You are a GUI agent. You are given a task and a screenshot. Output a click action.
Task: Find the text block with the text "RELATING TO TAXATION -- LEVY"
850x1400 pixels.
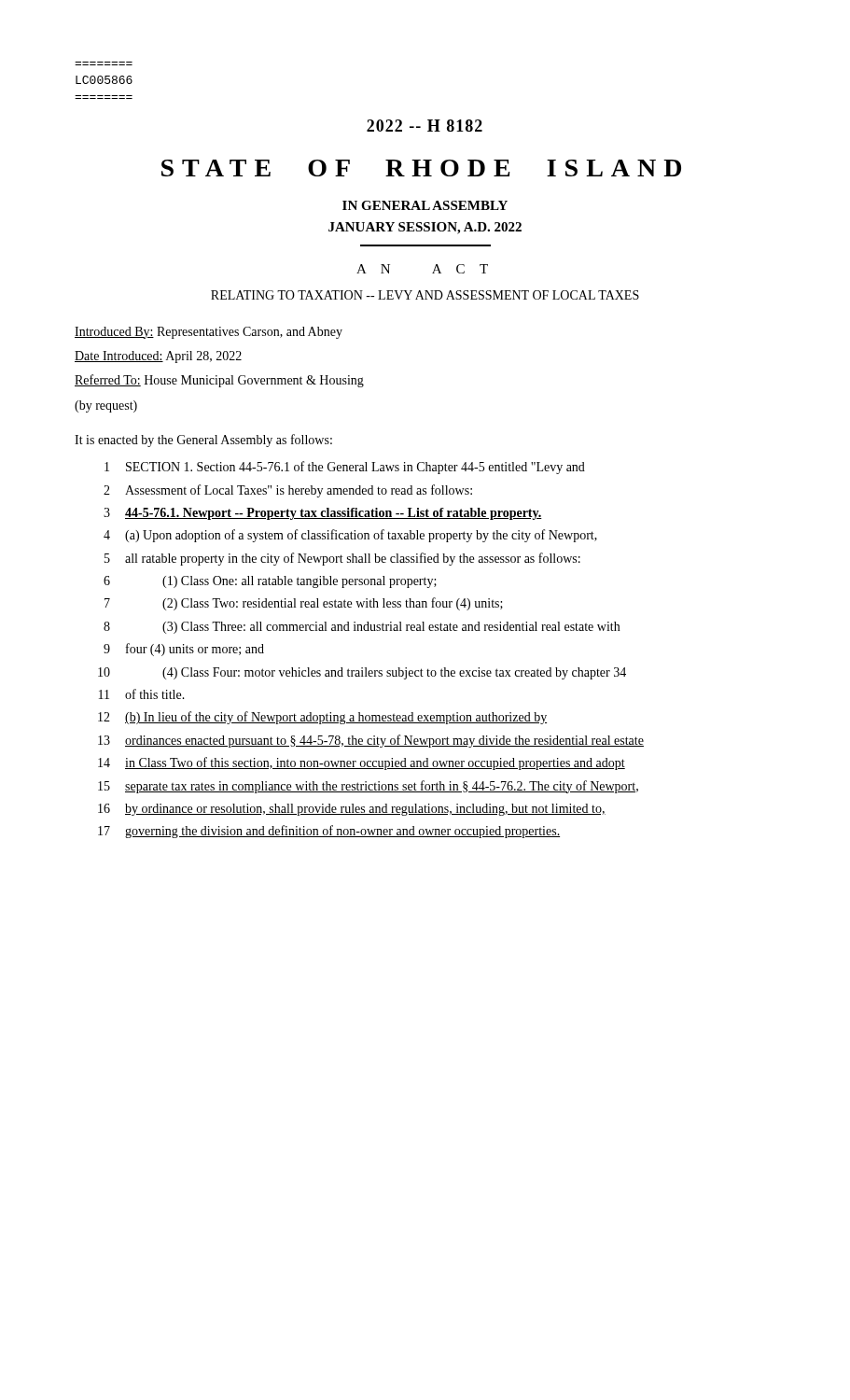pyautogui.click(x=425, y=295)
